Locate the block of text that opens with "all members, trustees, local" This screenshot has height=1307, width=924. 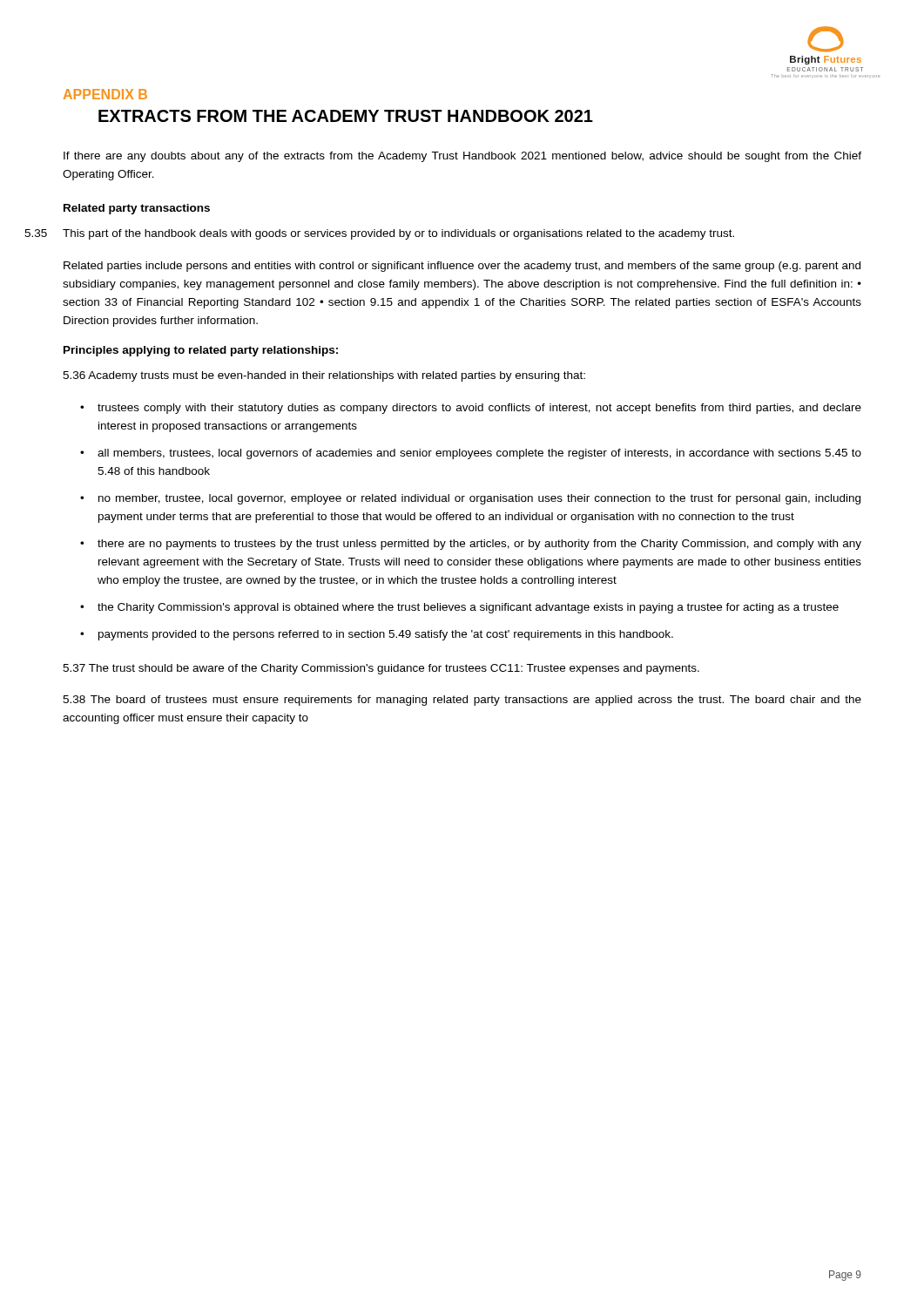(x=479, y=462)
